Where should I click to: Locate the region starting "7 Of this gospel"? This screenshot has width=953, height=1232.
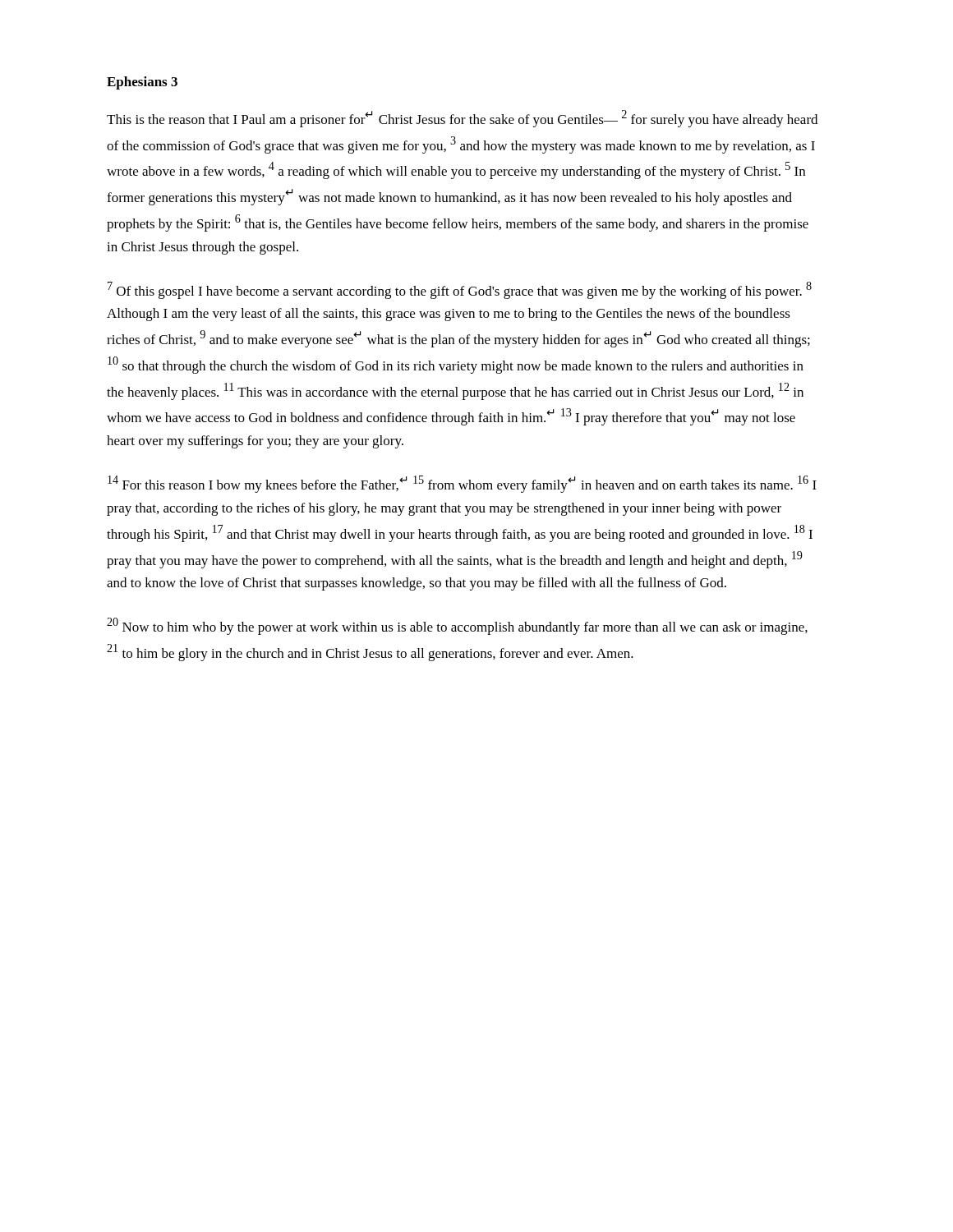point(459,364)
